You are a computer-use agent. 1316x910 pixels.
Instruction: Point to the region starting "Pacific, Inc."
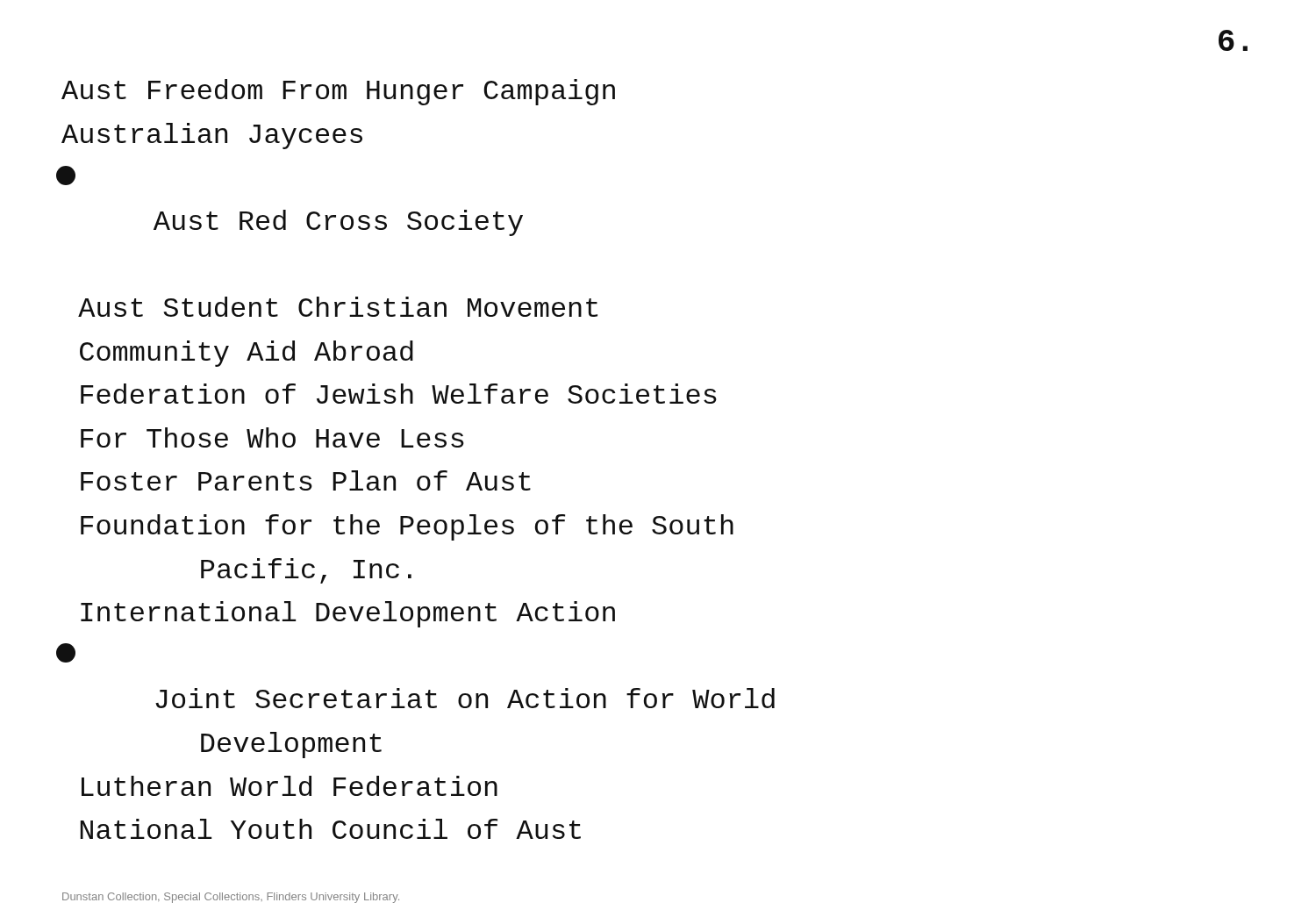click(x=275, y=570)
